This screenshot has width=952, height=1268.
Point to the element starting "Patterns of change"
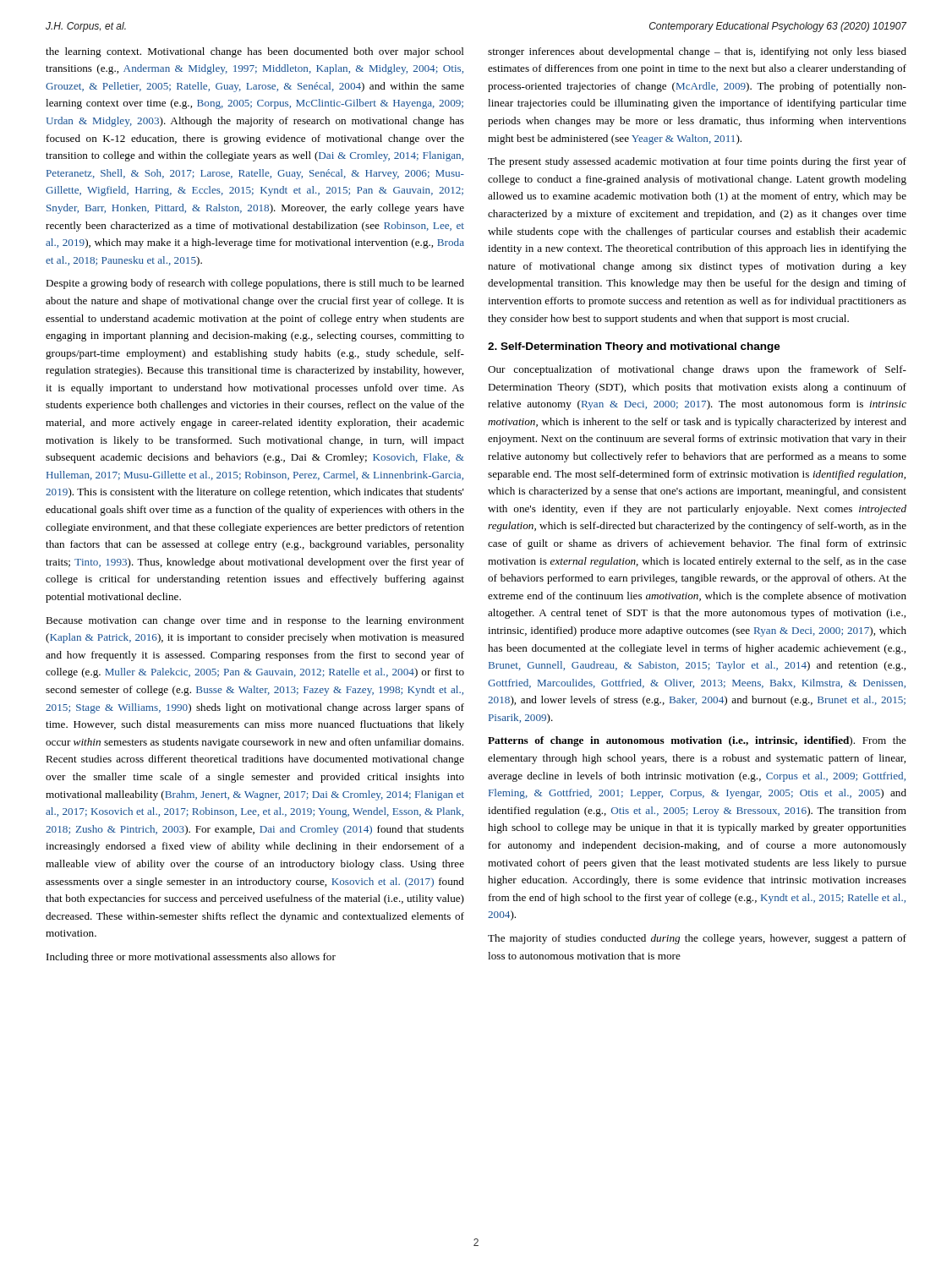point(697,828)
